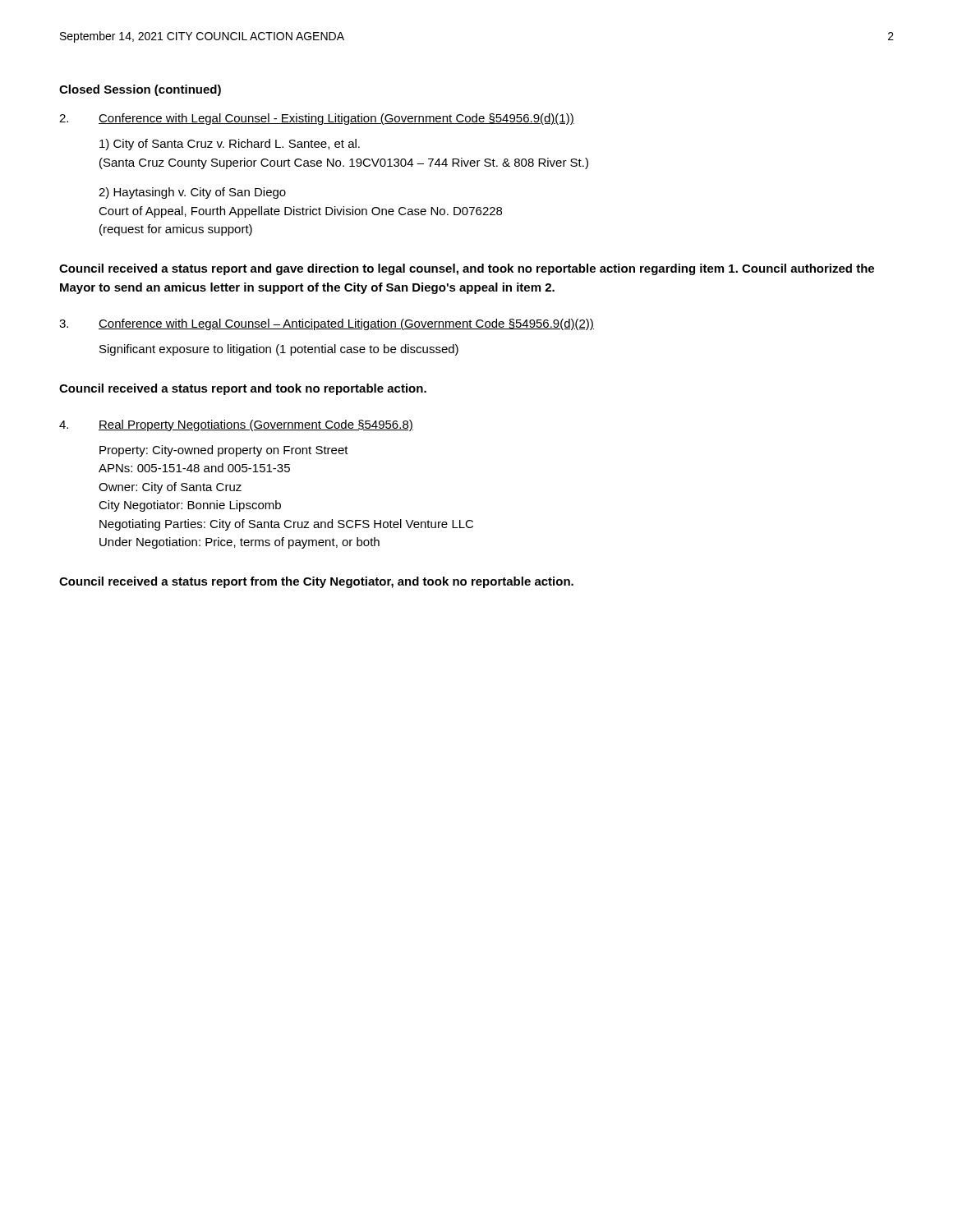Navigate to the text block starting "Council received a status report and took no"

tap(243, 388)
